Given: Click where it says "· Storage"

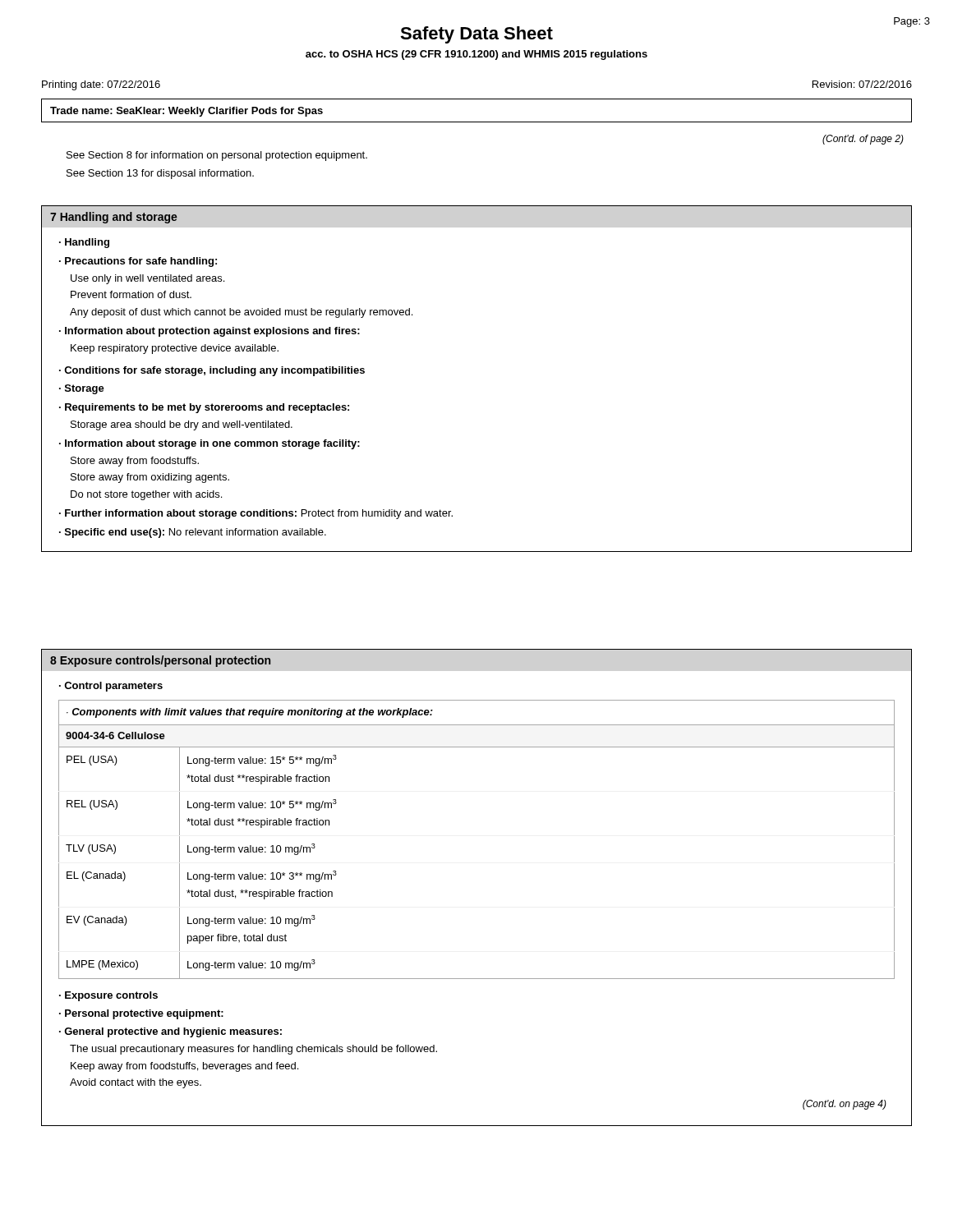Looking at the screenshot, I should [x=81, y=388].
